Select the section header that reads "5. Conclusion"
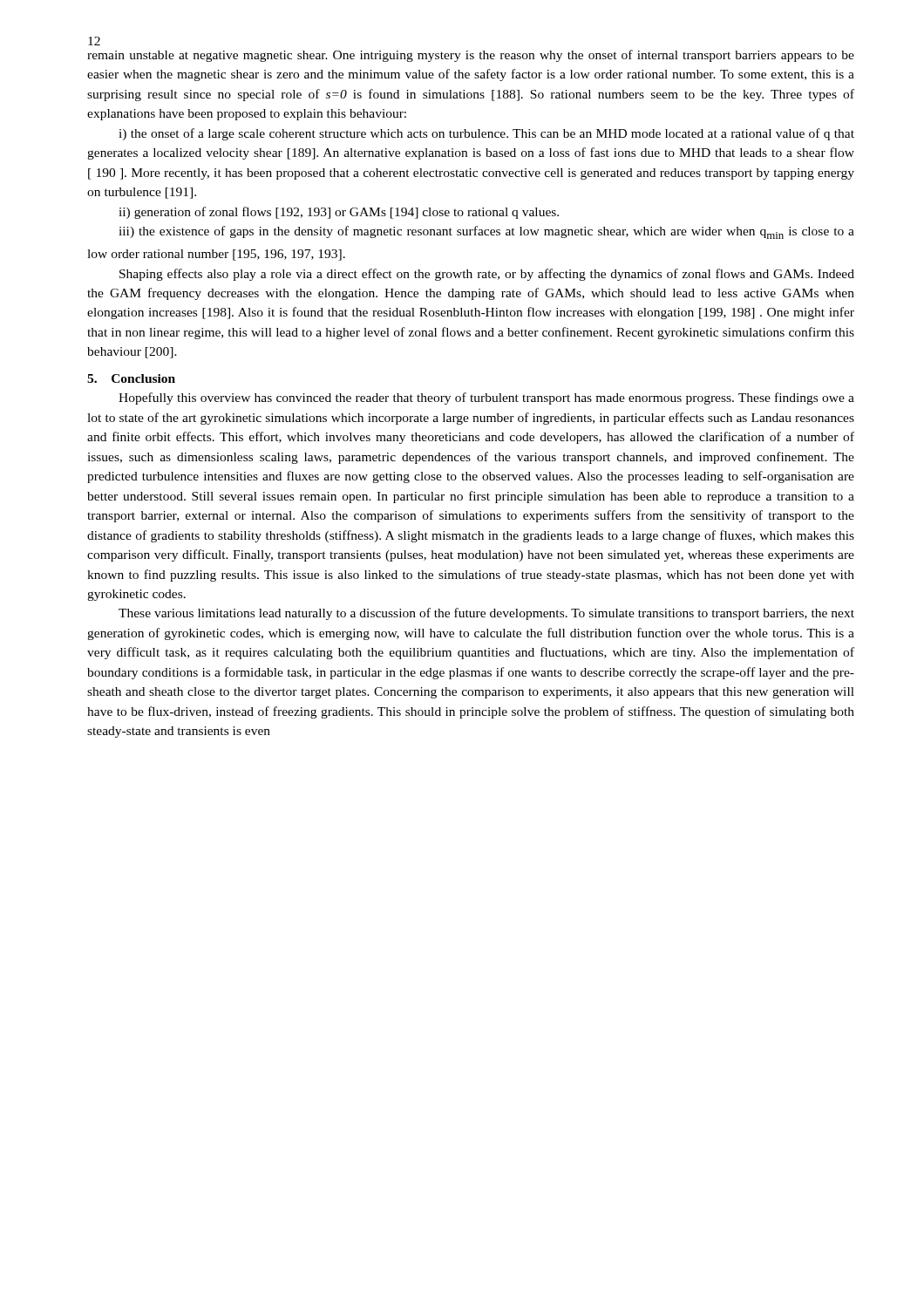This screenshot has width=924, height=1308. click(x=131, y=378)
